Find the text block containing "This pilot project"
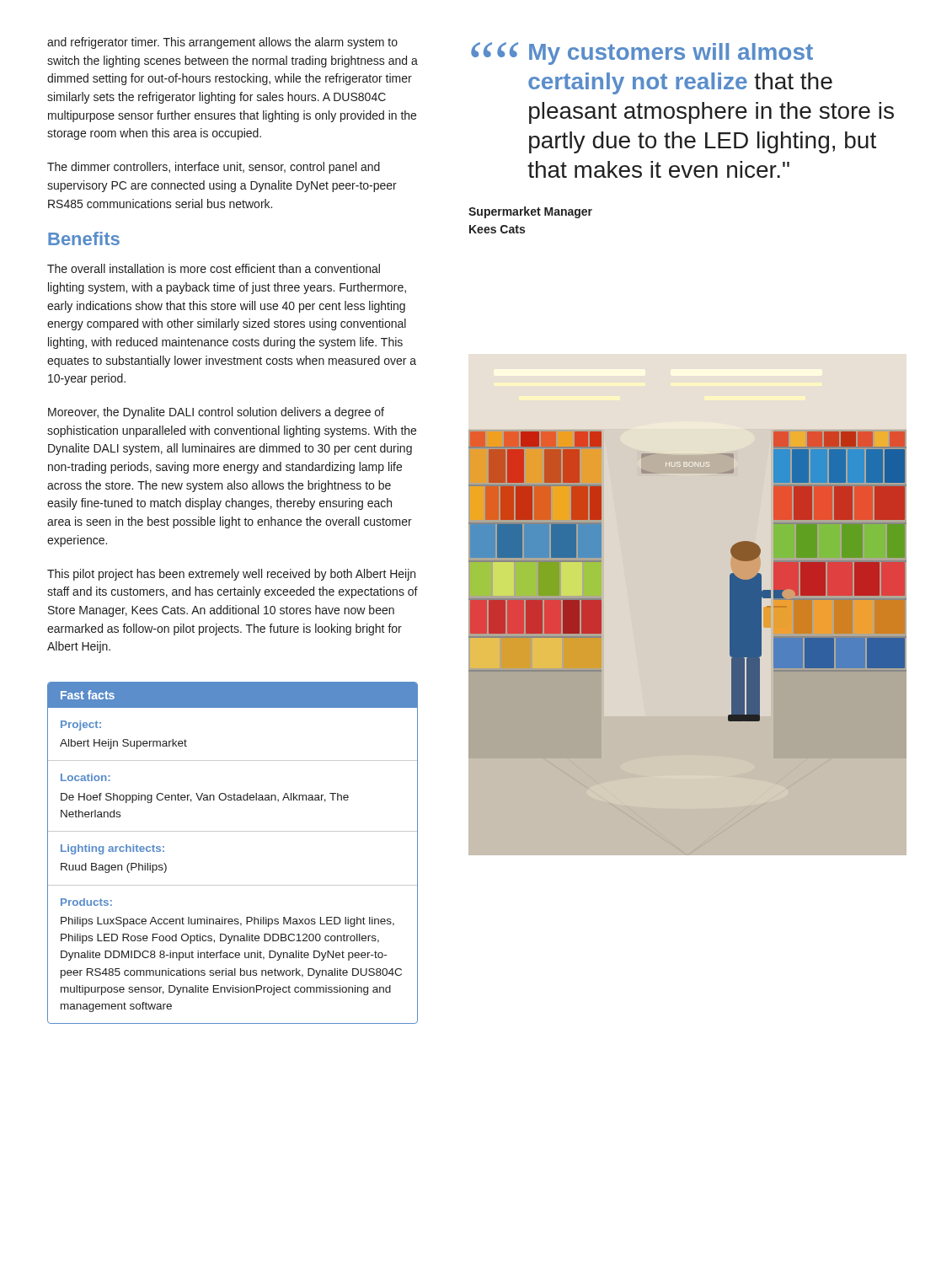The height and width of the screenshot is (1264, 952). point(232,610)
